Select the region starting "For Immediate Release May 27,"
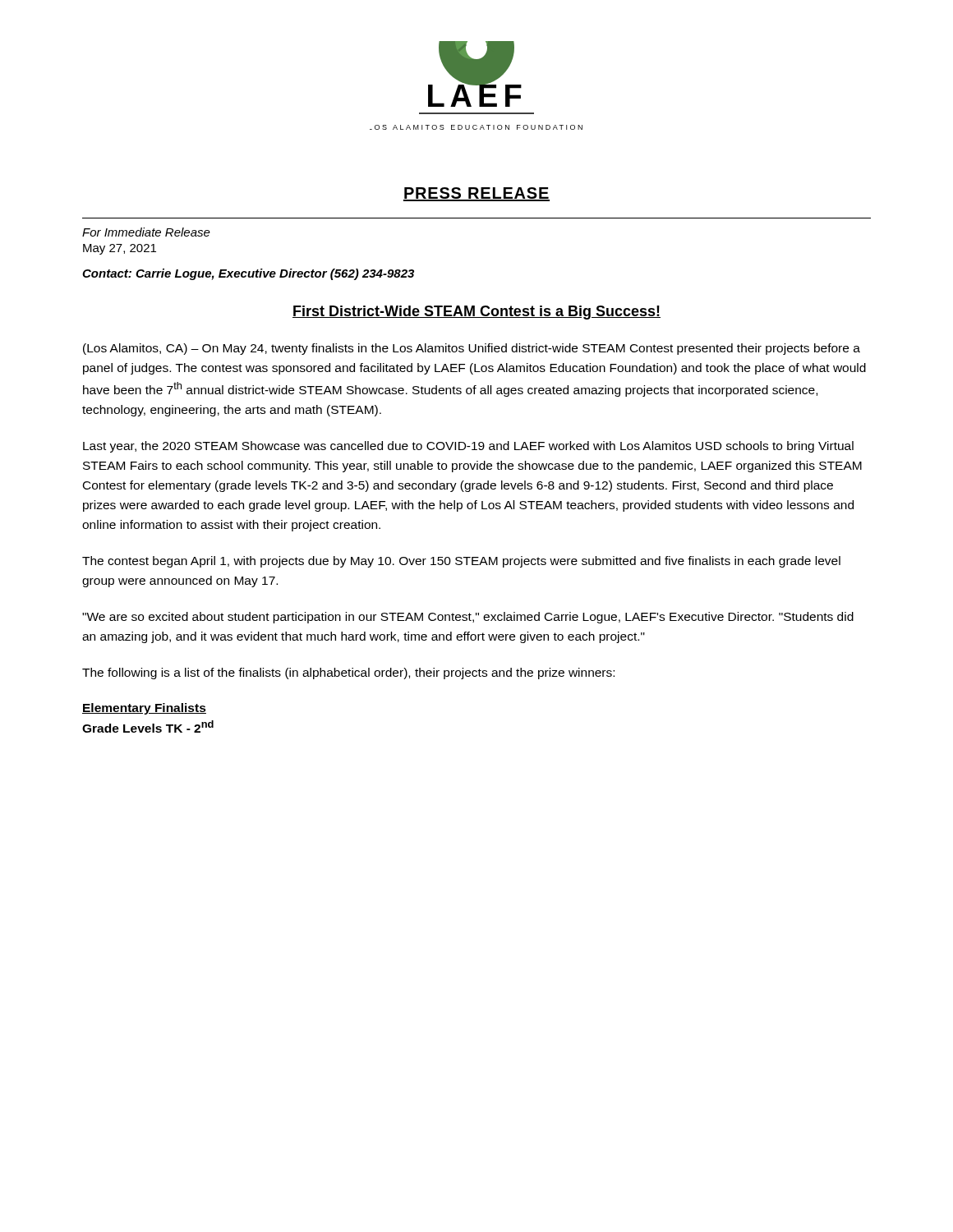The width and height of the screenshot is (953, 1232). coord(146,232)
